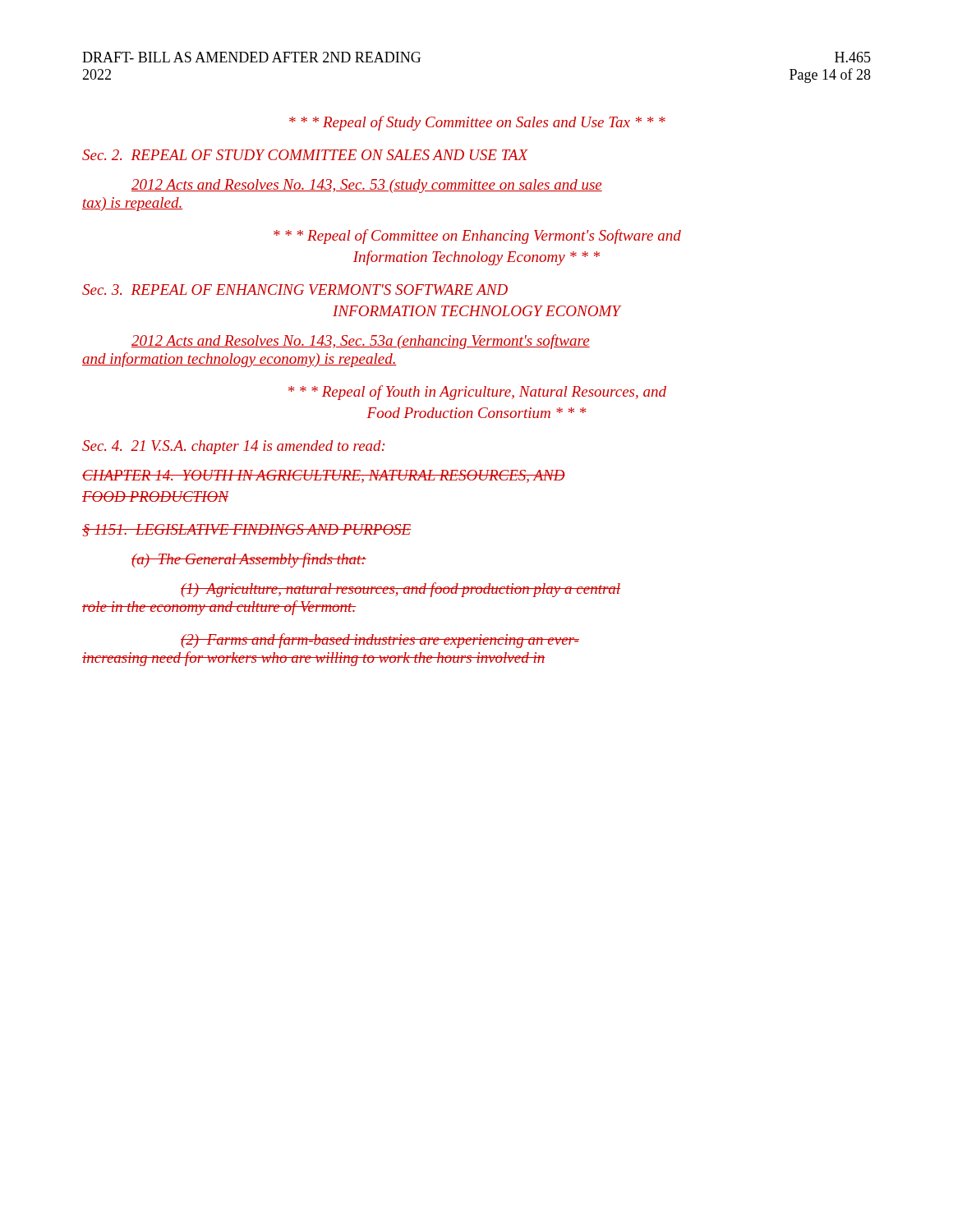Screen dimensions: 1232x953
Task: Click the passage that begins "Sec. 4. 21 V.S.A. chapter 14 is amended"
Action: click(234, 446)
